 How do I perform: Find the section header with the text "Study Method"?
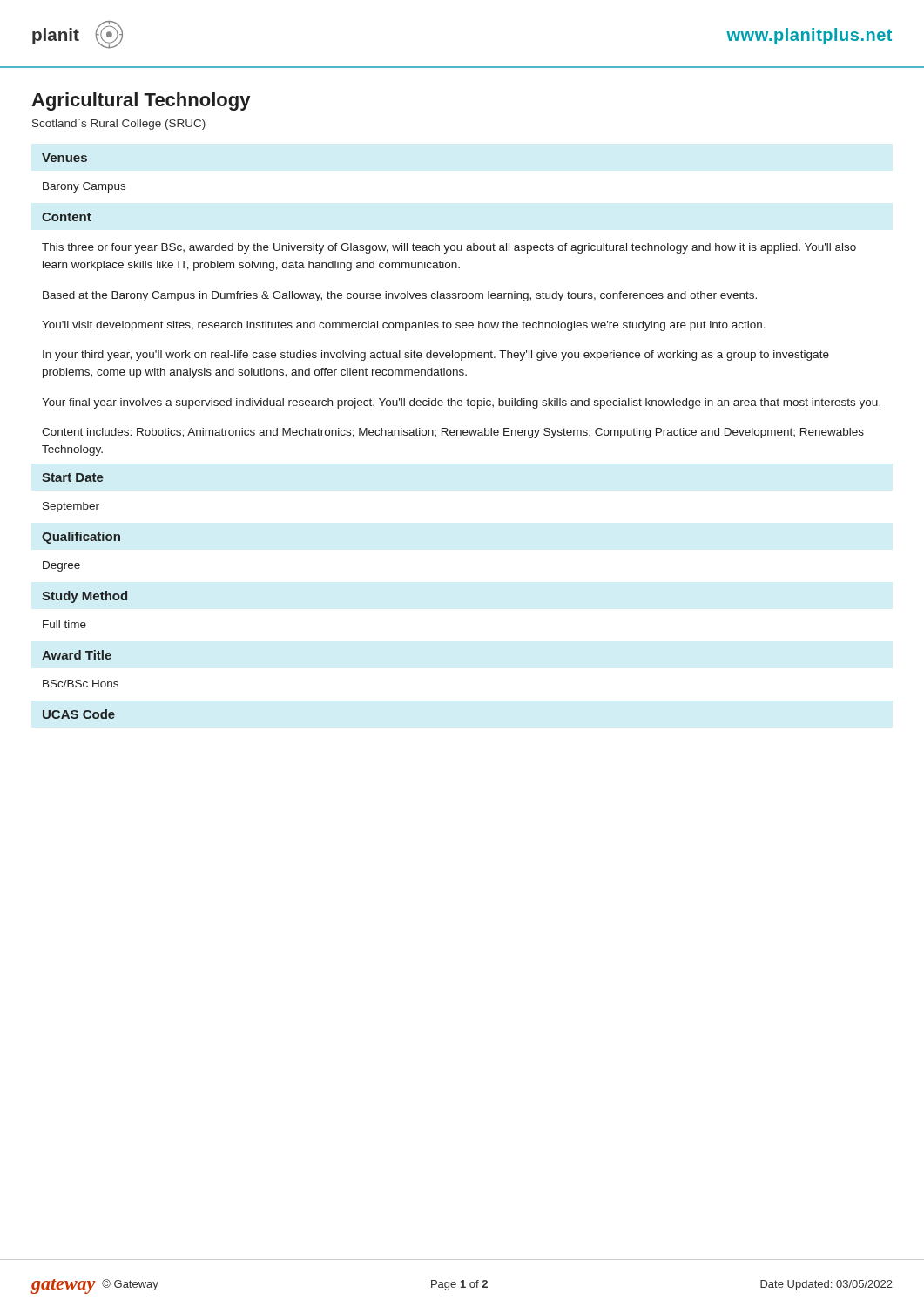pos(85,596)
